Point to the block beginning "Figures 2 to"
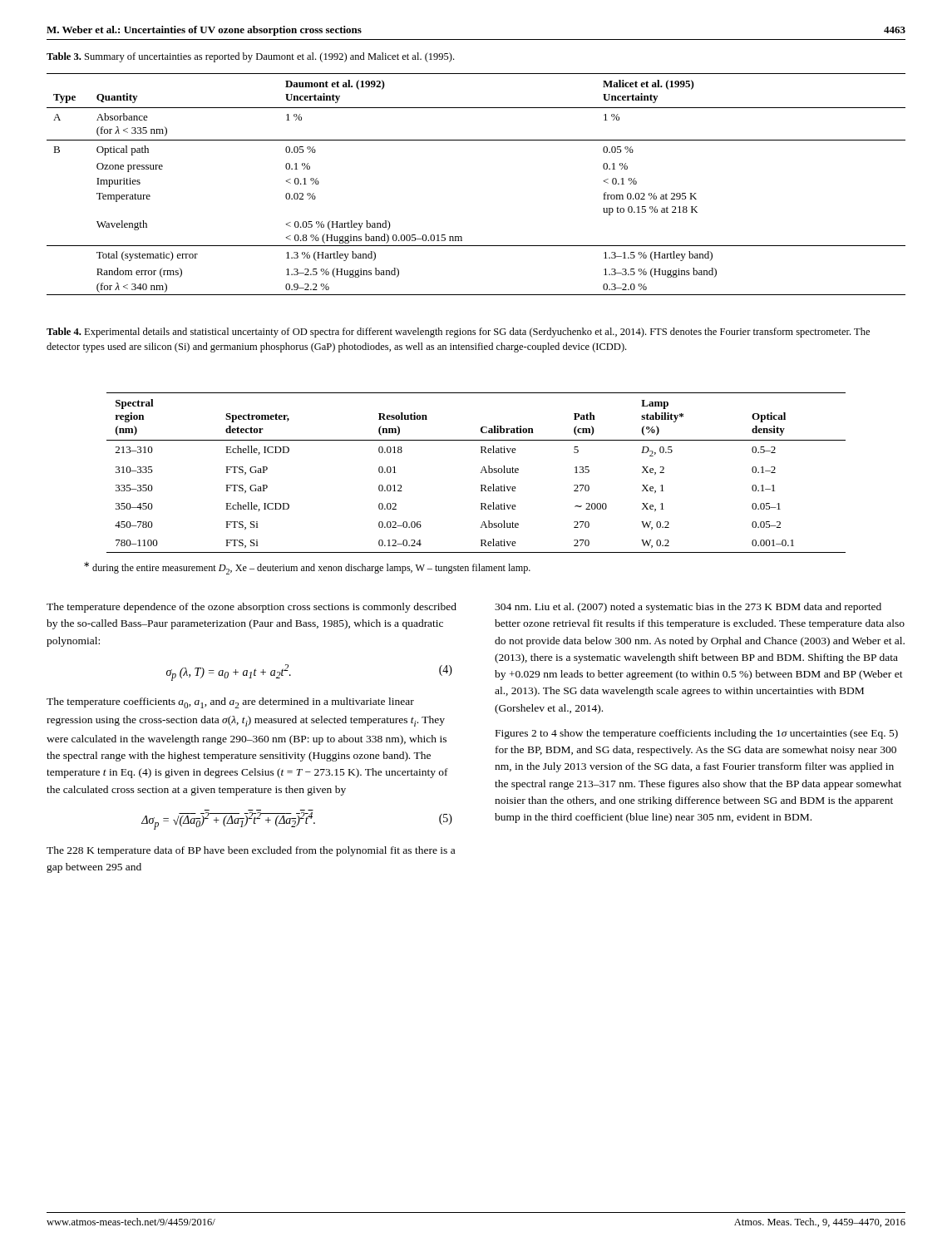The height and width of the screenshot is (1247, 952). [698, 775]
